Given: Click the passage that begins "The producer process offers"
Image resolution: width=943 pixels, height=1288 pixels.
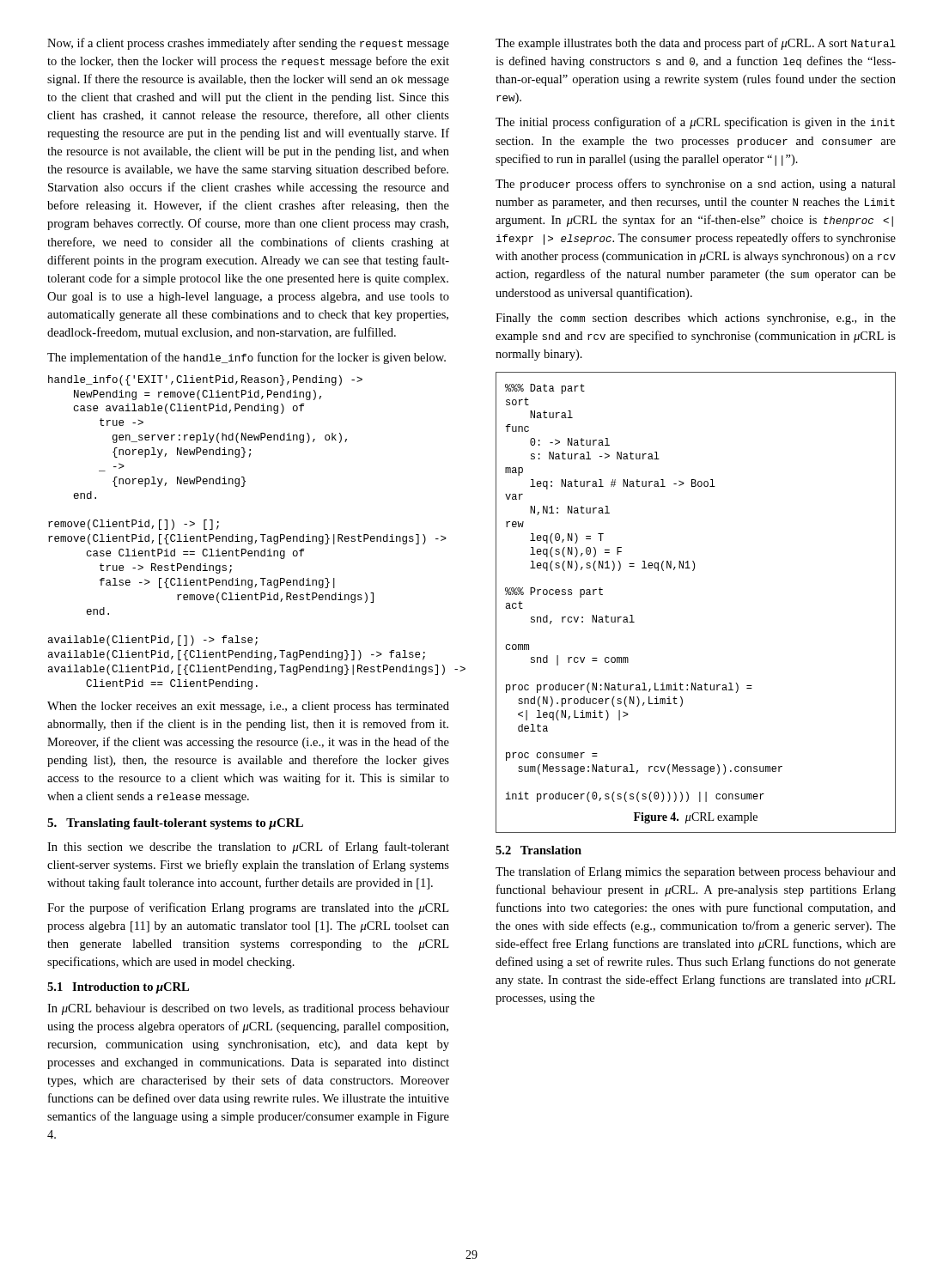Looking at the screenshot, I should pos(696,238).
